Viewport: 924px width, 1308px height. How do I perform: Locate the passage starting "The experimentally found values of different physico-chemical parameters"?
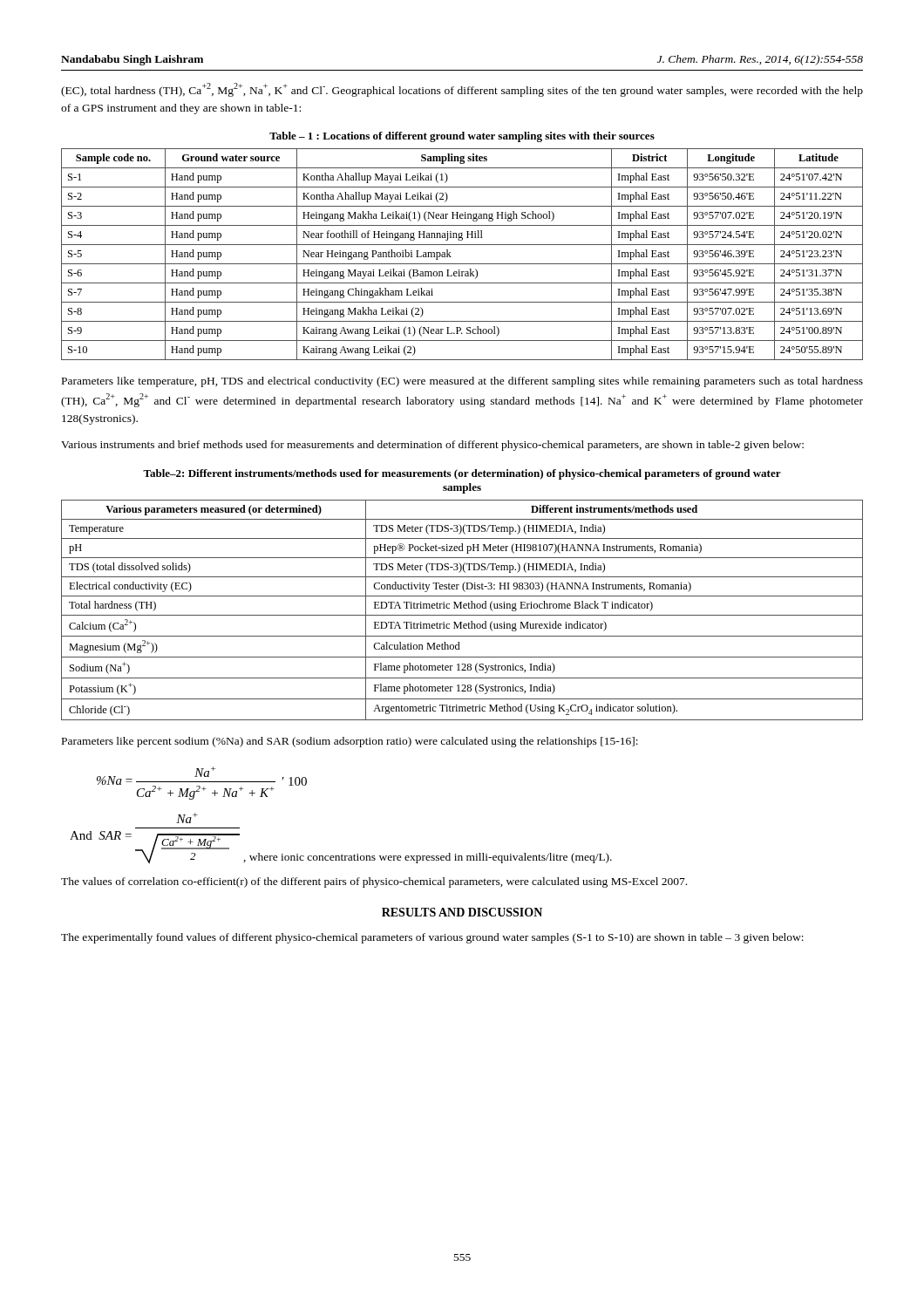pos(433,937)
